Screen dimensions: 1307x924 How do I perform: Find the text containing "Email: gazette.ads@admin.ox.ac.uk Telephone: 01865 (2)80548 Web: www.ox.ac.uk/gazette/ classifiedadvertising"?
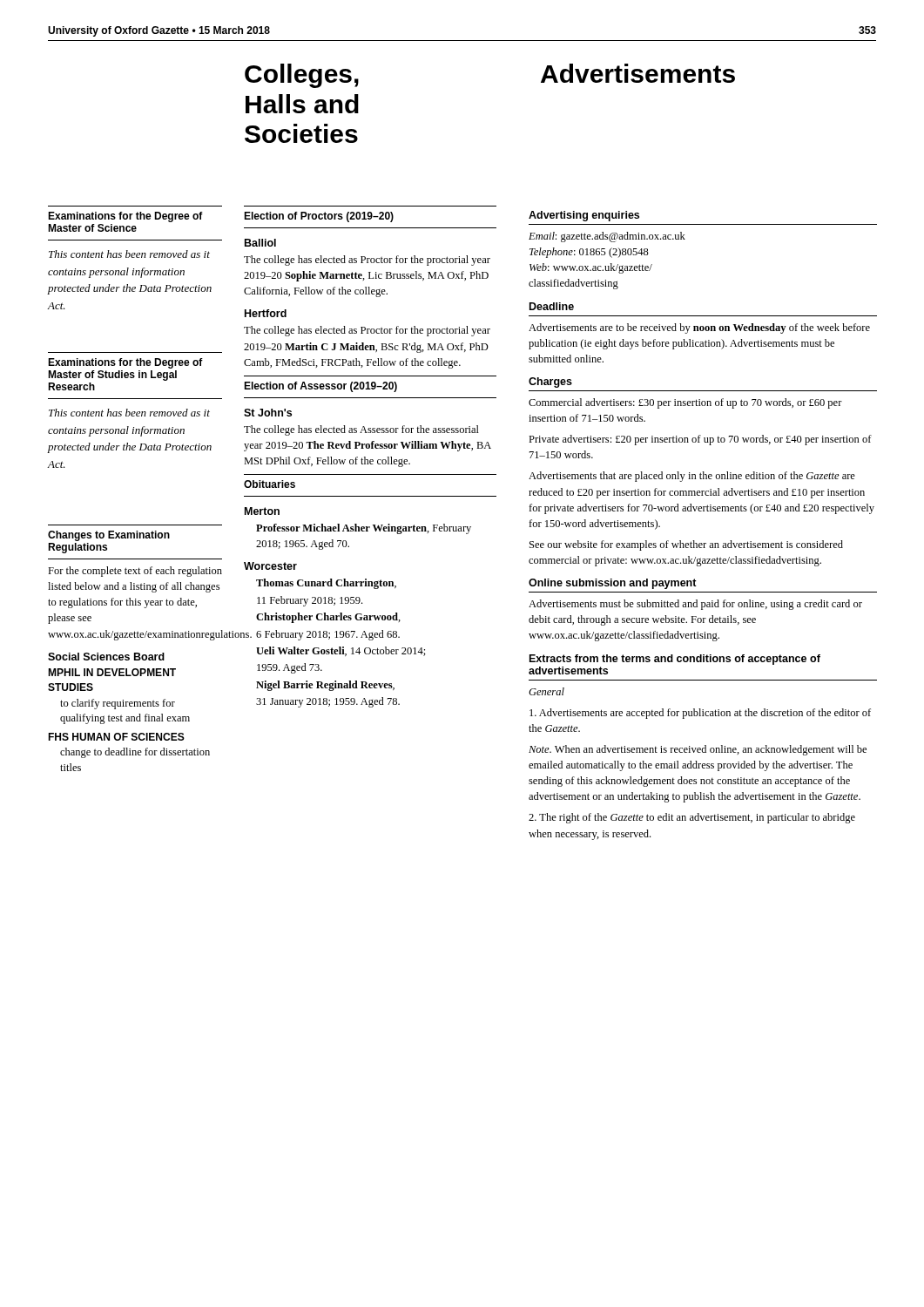pyautogui.click(x=607, y=260)
